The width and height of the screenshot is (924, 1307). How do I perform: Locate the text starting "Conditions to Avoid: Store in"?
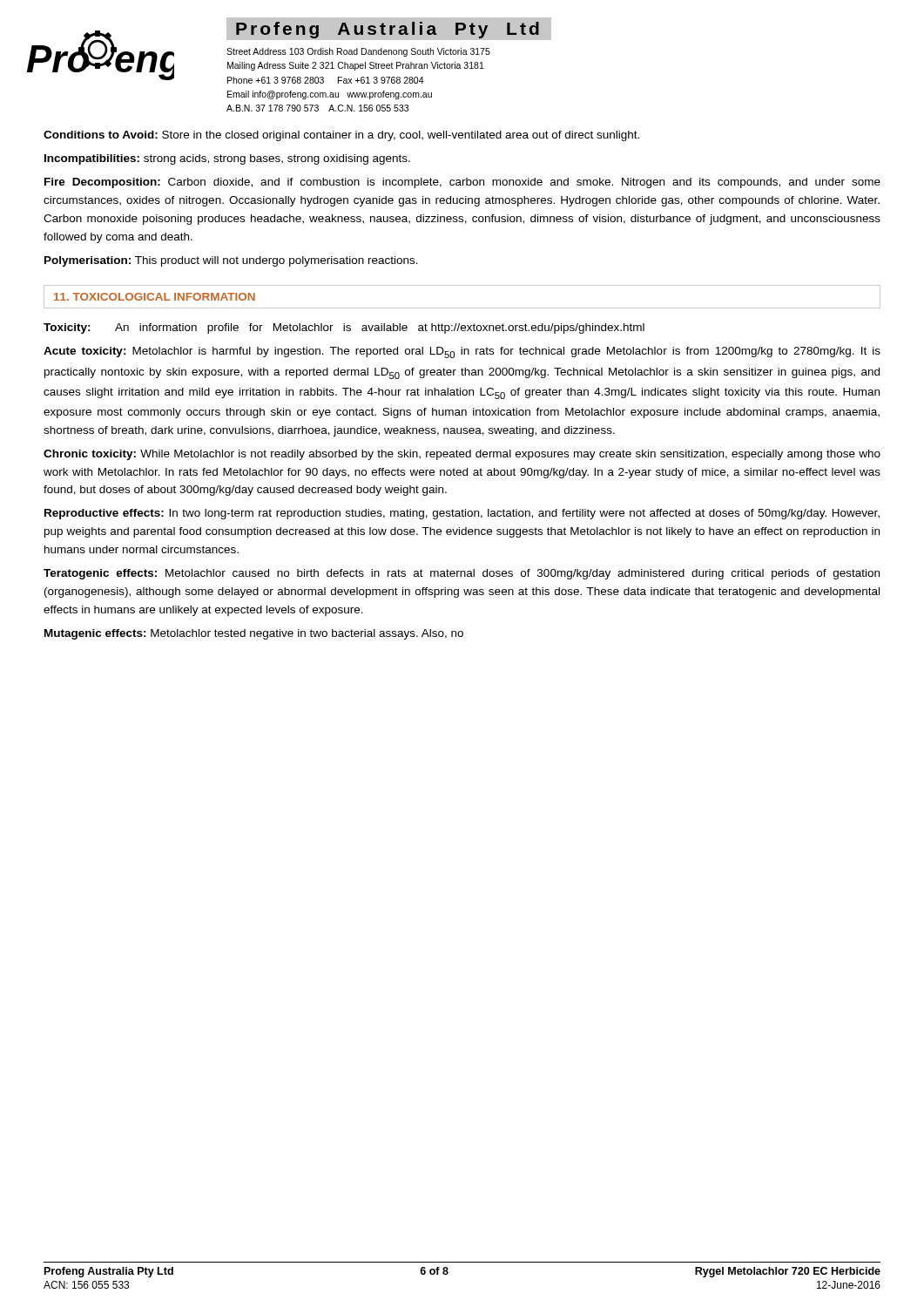click(x=342, y=135)
